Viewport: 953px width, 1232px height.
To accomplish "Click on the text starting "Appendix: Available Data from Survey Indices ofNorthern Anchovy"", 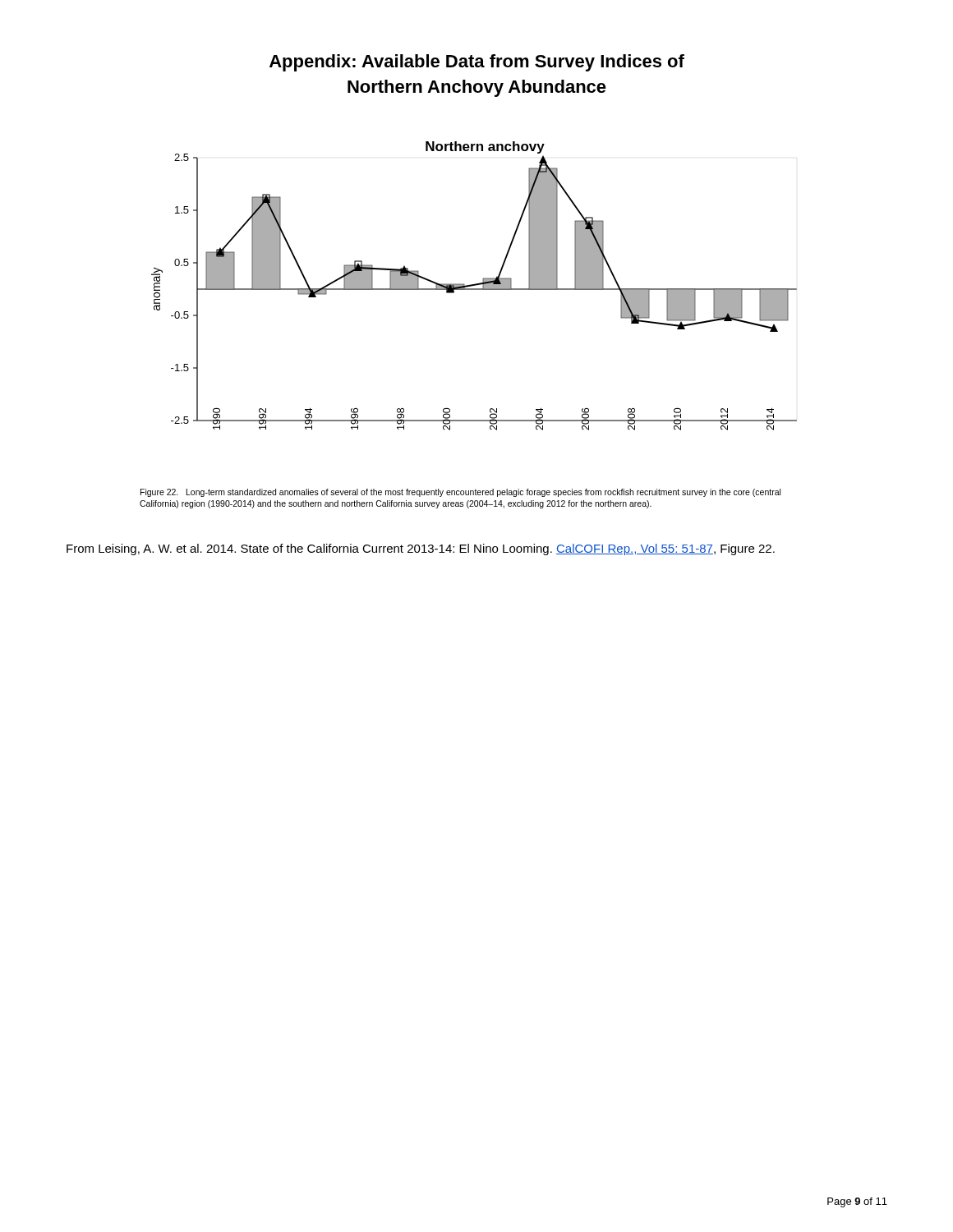I will coord(476,75).
